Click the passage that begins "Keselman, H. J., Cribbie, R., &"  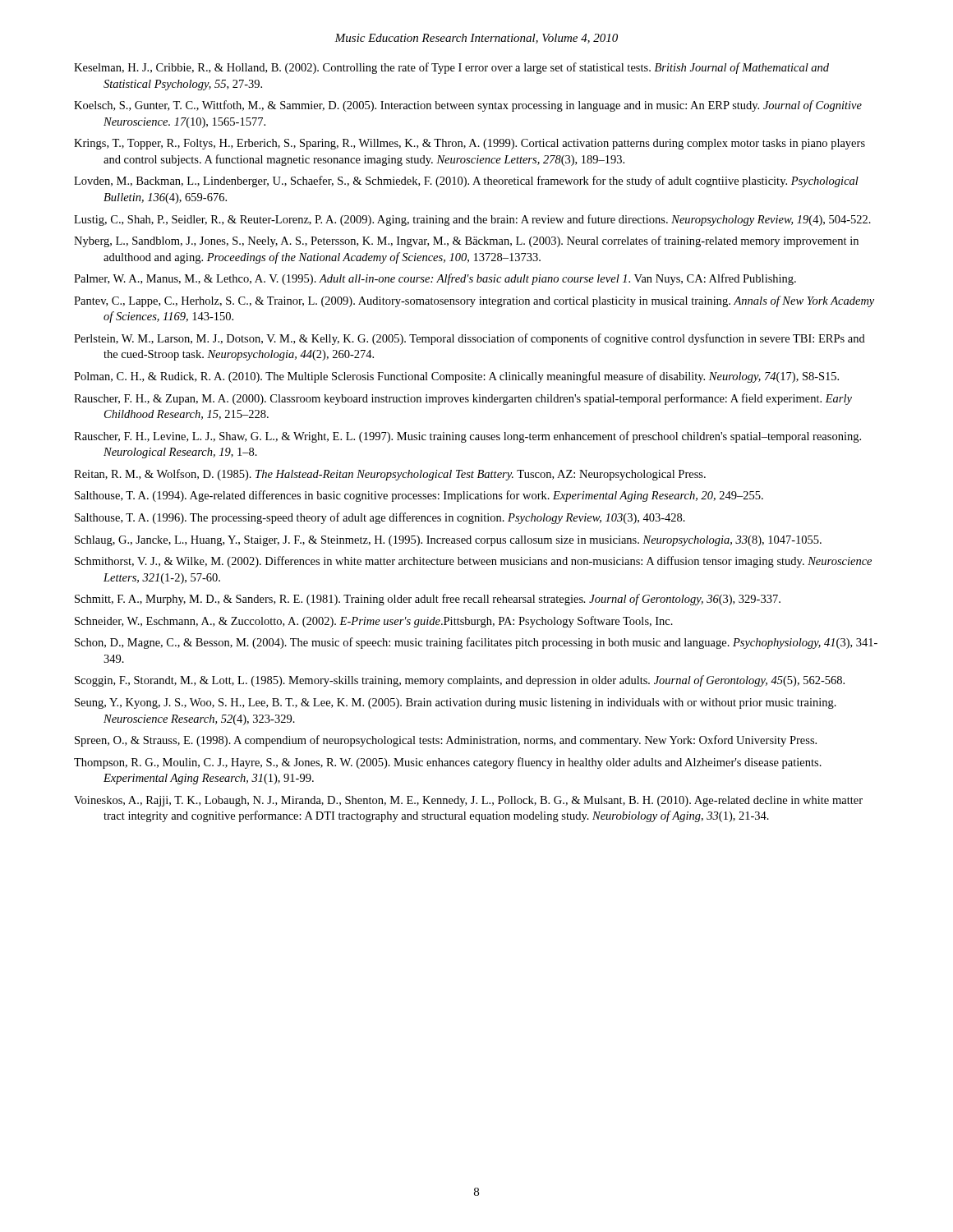[x=451, y=75]
